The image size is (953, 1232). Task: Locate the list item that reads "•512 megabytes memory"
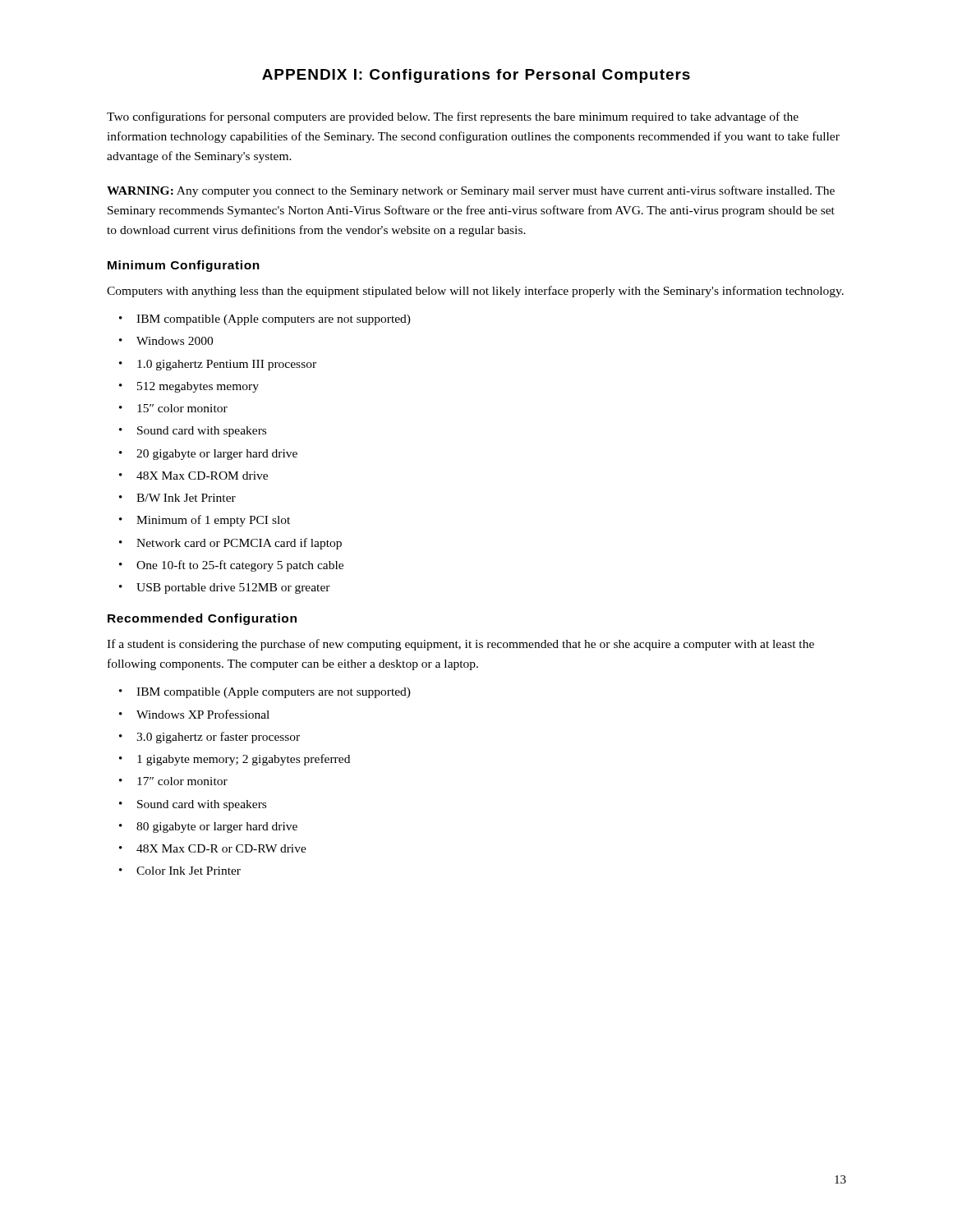[189, 386]
